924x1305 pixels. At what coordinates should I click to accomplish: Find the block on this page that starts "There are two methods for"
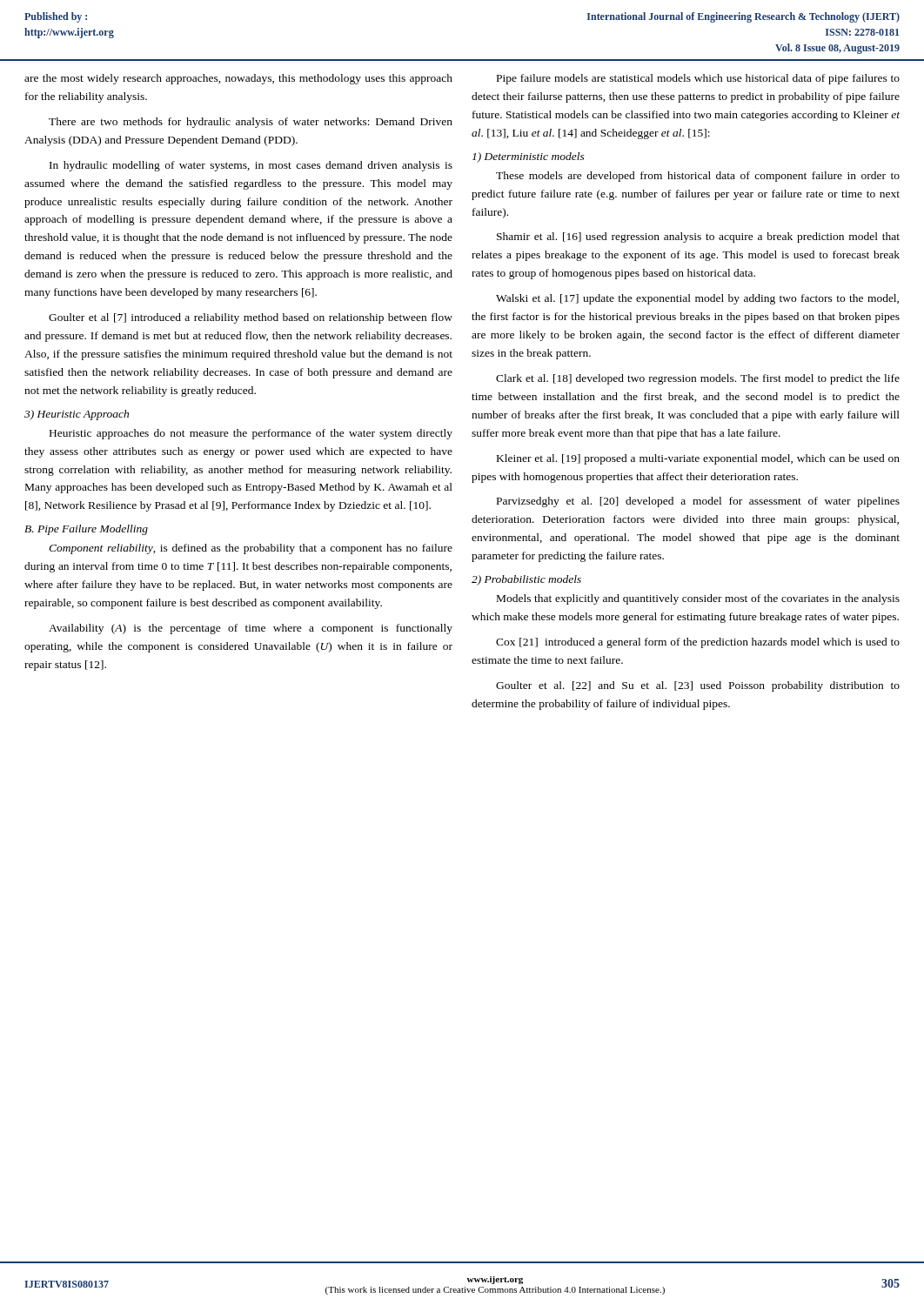pos(238,130)
